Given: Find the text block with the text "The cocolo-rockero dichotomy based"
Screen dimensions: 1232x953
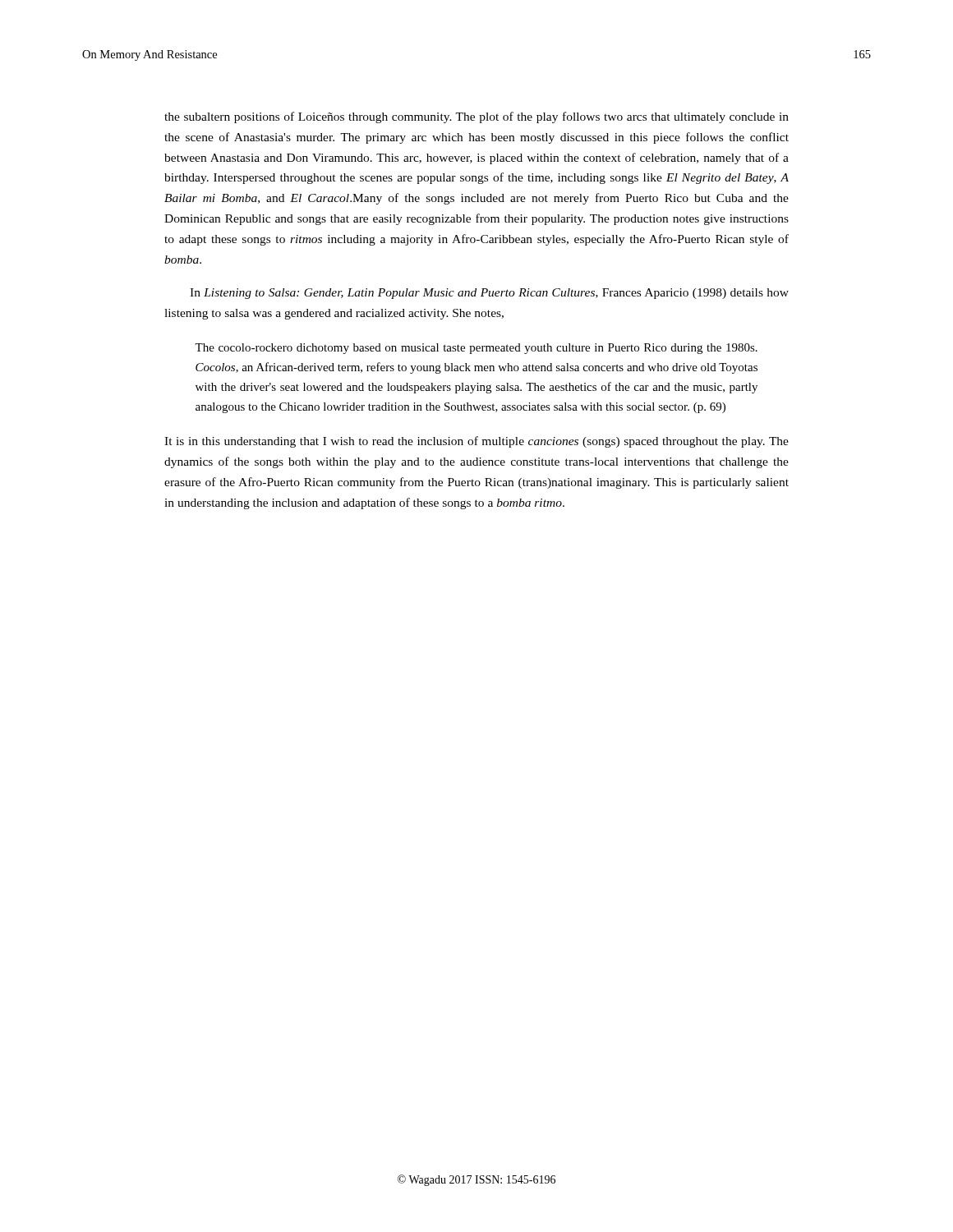Looking at the screenshot, I should [x=476, y=377].
